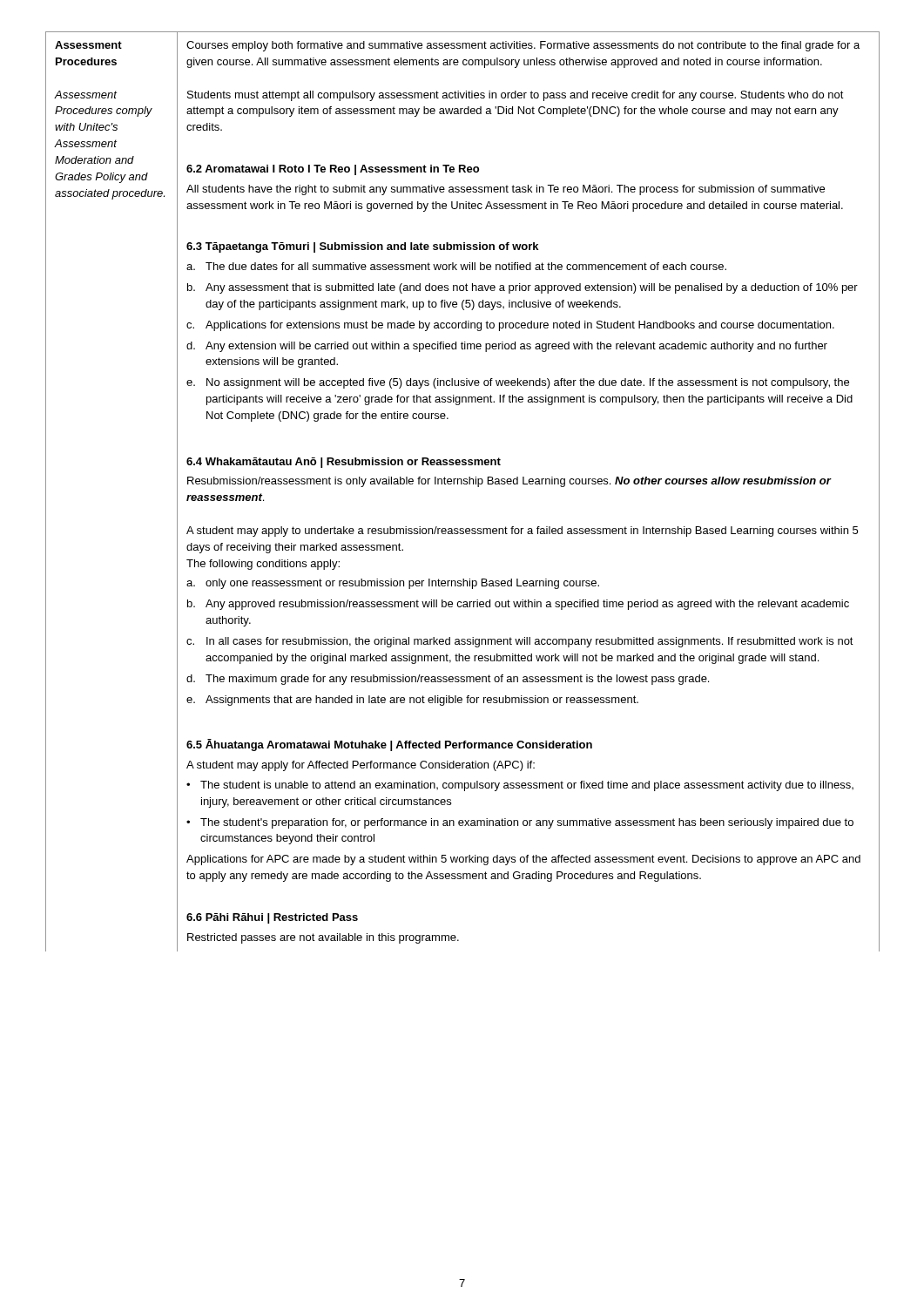This screenshot has width=924, height=1307.
Task: Click the passage that begins "•The student's preparation for, or performance"
Action: click(x=528, y=831)
